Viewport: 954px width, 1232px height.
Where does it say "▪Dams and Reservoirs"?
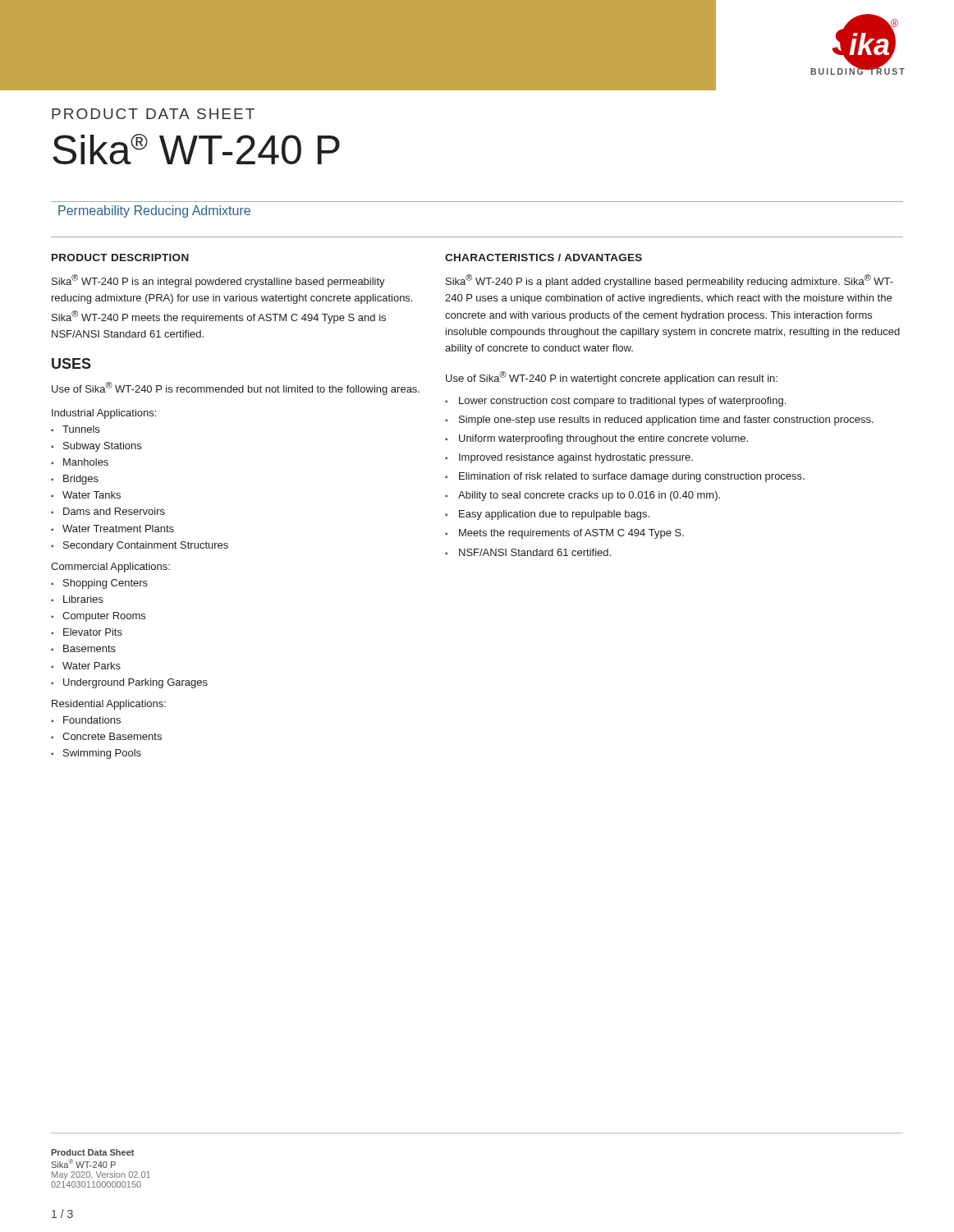click(x=108, y=512)
